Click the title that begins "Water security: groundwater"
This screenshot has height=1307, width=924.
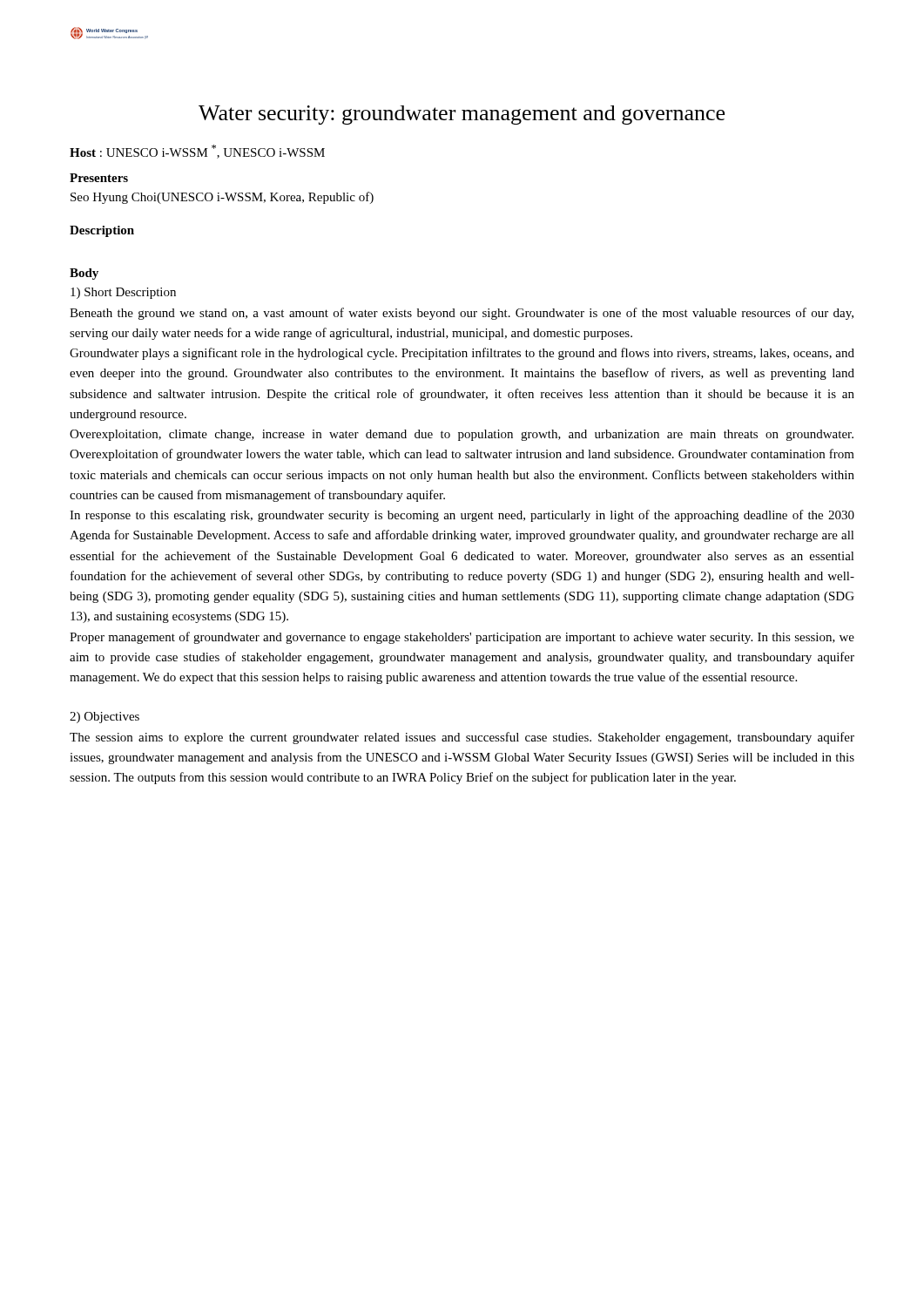click(462, 113)
